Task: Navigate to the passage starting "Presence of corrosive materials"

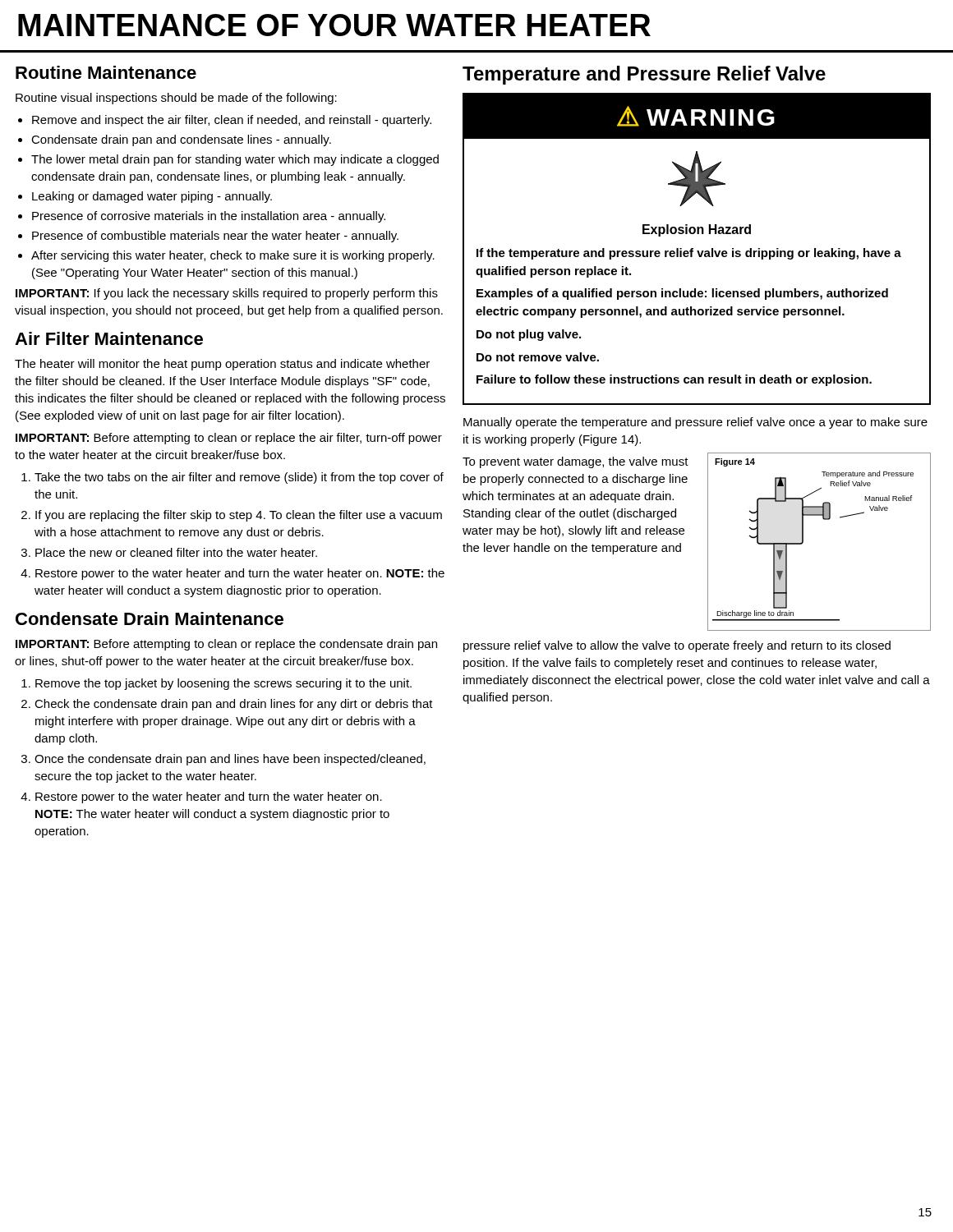Action: pyautogui.click(x=236, y=216)
